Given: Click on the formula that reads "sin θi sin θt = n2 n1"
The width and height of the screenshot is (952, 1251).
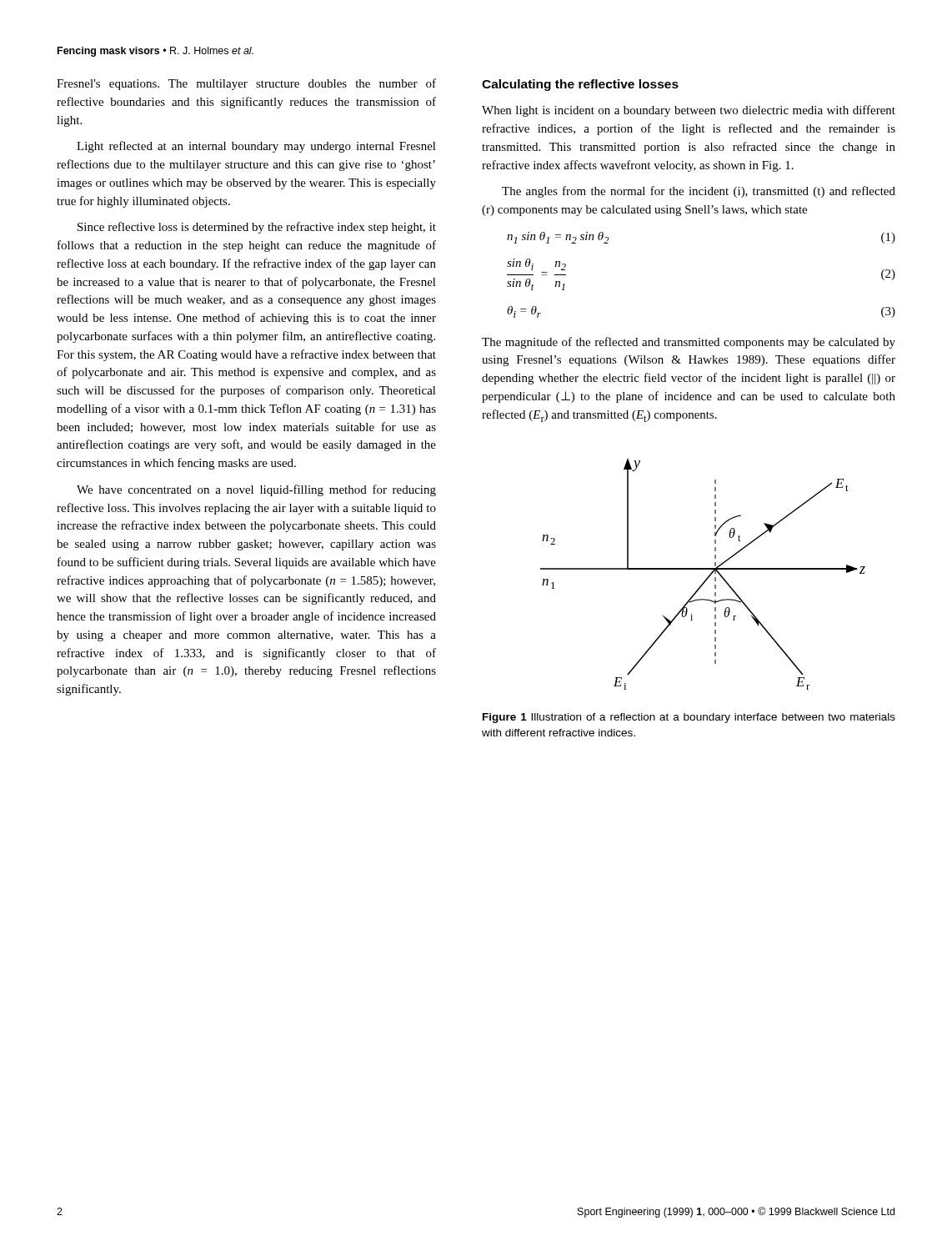Looking at the screenshot, I should pyautogui.click(x=521, y=275).
